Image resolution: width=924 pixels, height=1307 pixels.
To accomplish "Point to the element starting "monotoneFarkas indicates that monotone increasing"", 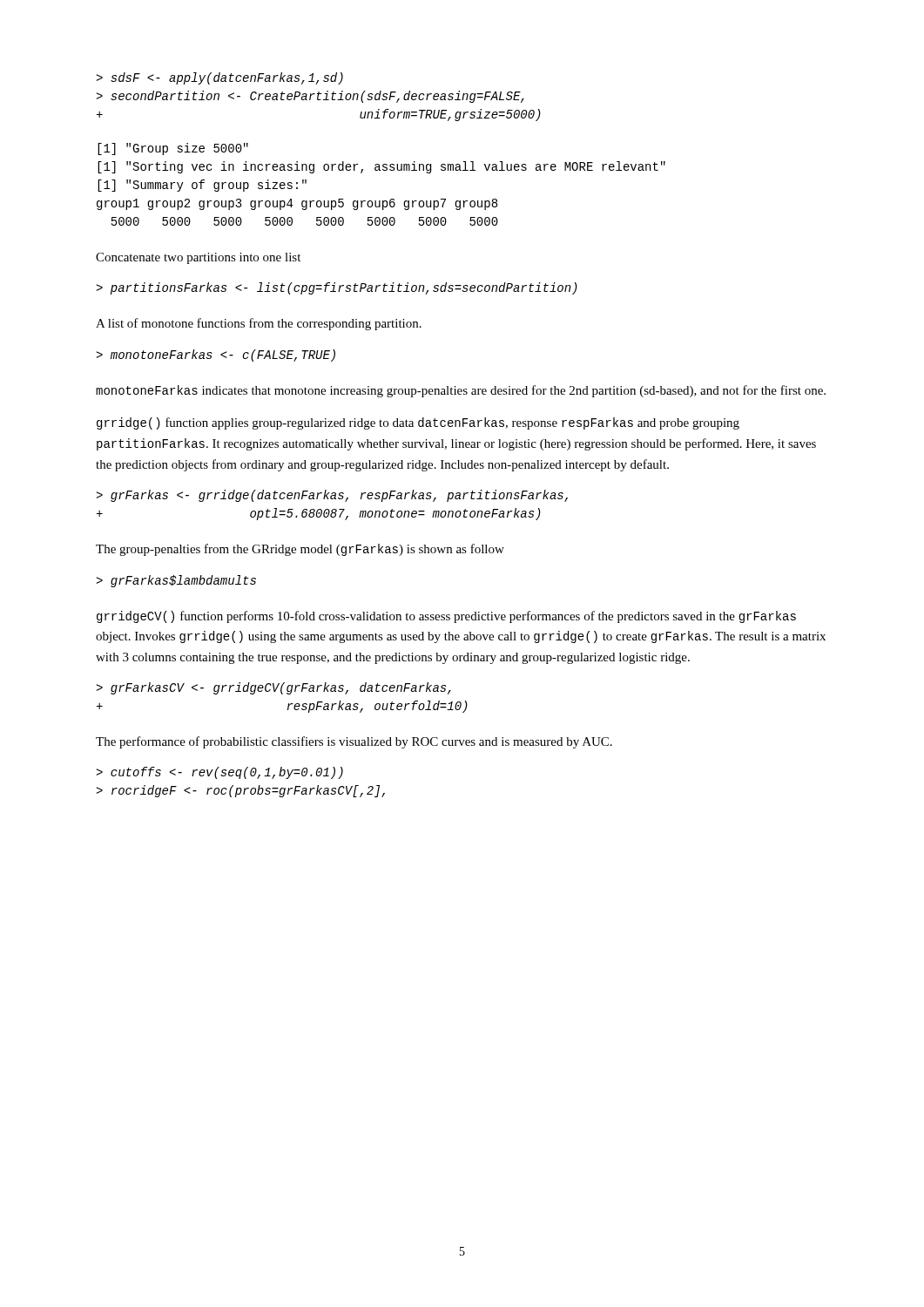I will (x=462, y=391).
